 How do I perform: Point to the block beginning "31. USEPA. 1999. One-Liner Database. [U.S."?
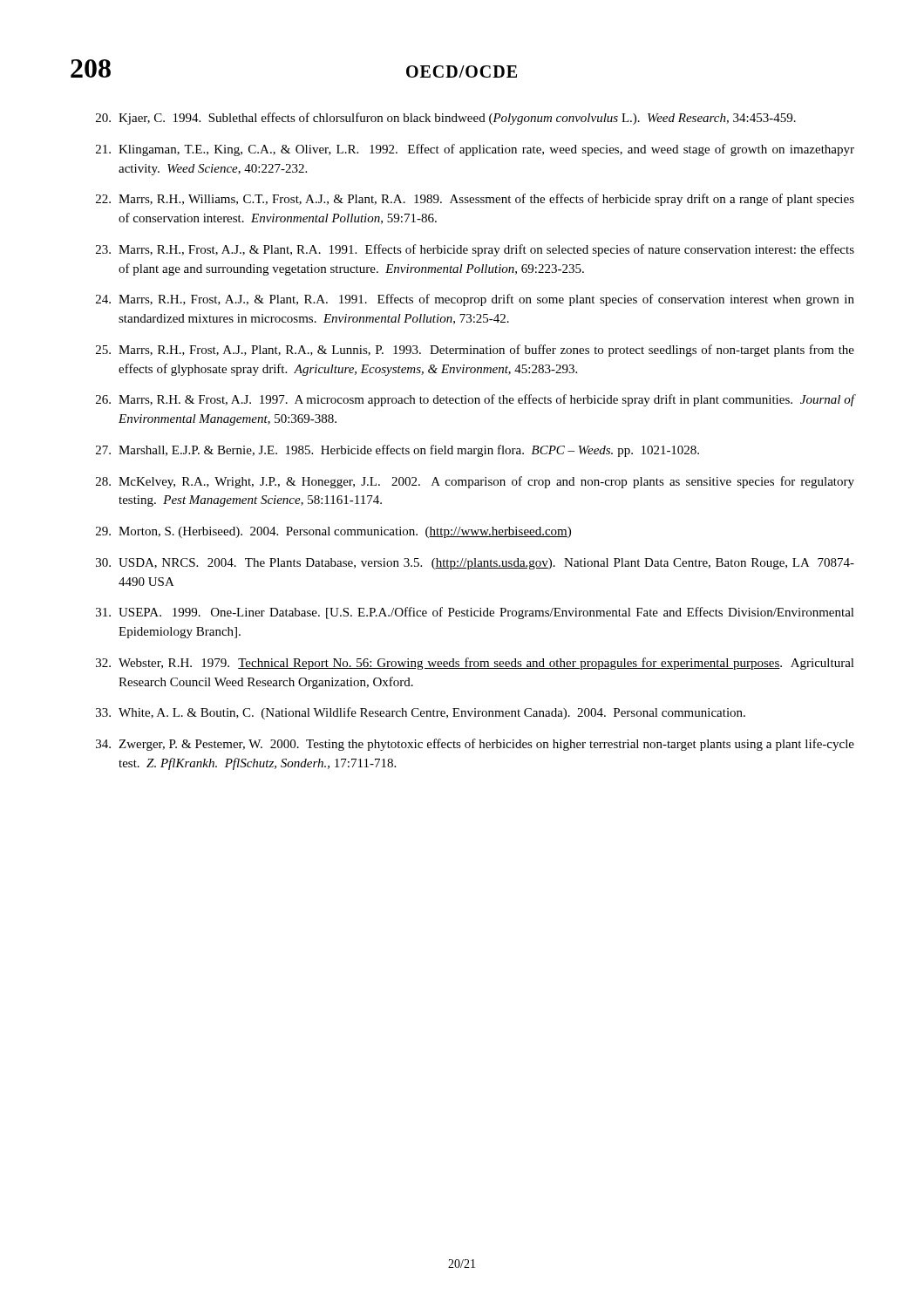(x=462, y=623)
